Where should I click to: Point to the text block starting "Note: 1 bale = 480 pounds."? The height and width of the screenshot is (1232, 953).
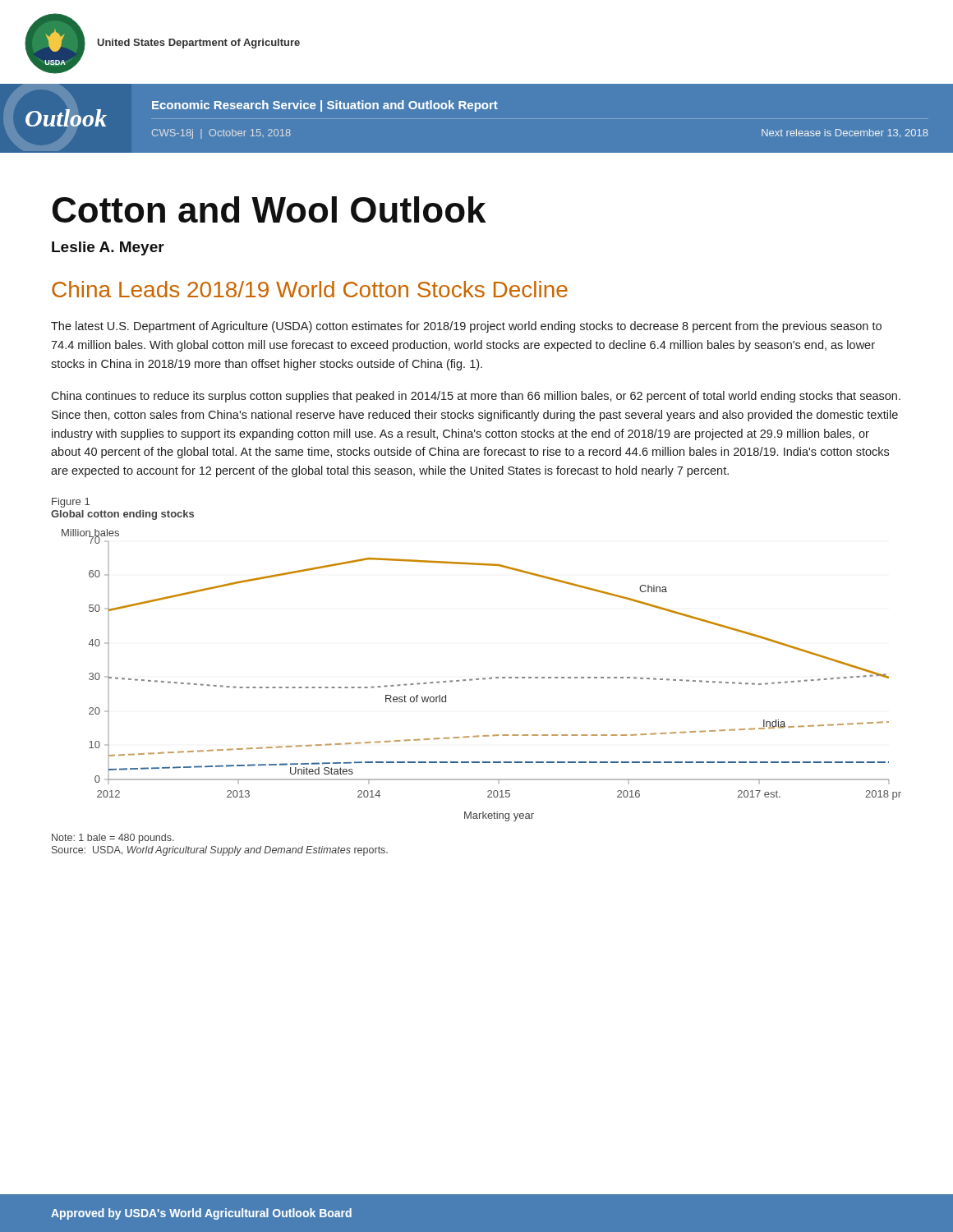113,838
